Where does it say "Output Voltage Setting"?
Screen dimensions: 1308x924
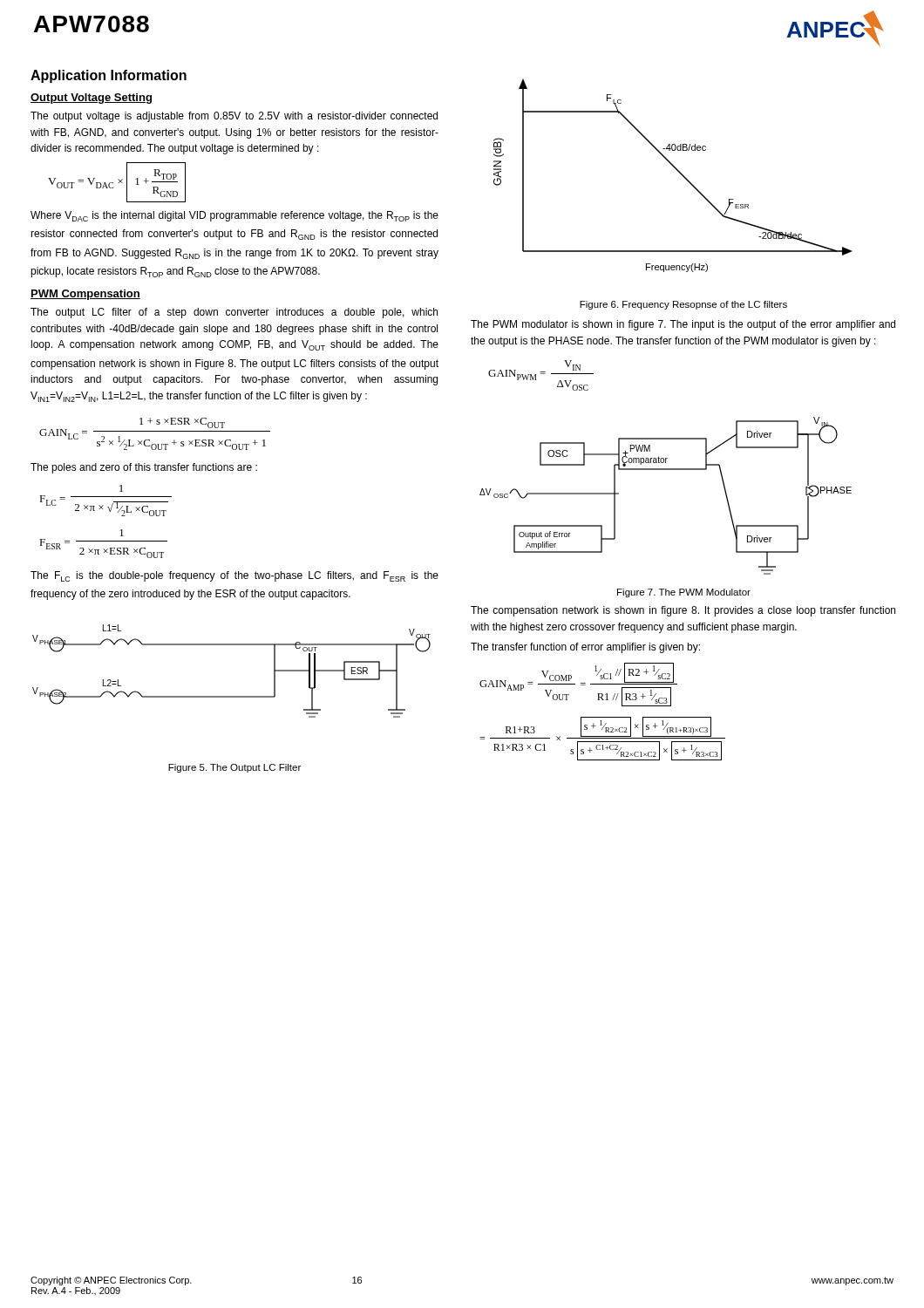pos(91,97)
